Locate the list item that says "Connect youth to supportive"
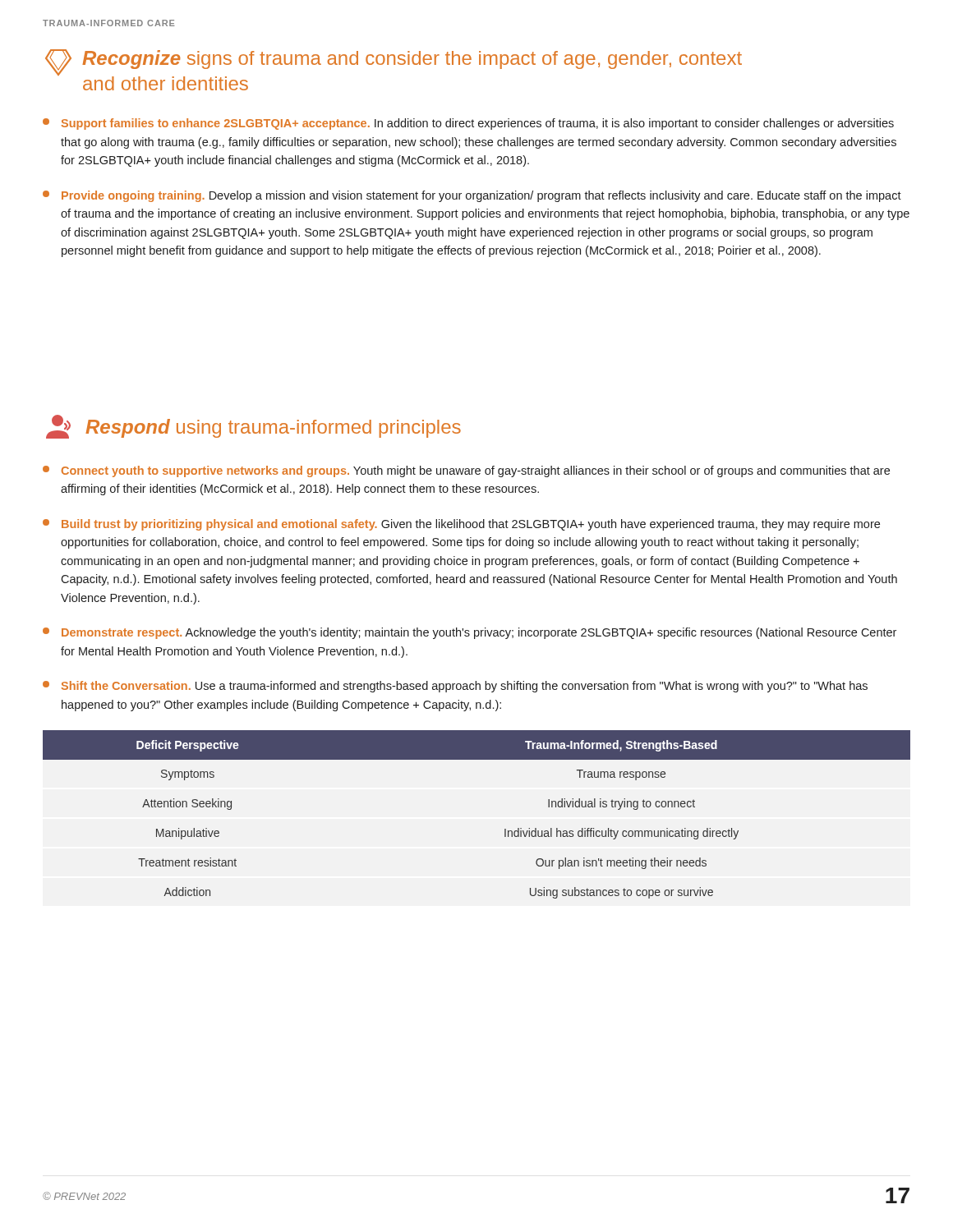Image resolution: width=953 pixels, height=1232 pixels. coord(476,480)
